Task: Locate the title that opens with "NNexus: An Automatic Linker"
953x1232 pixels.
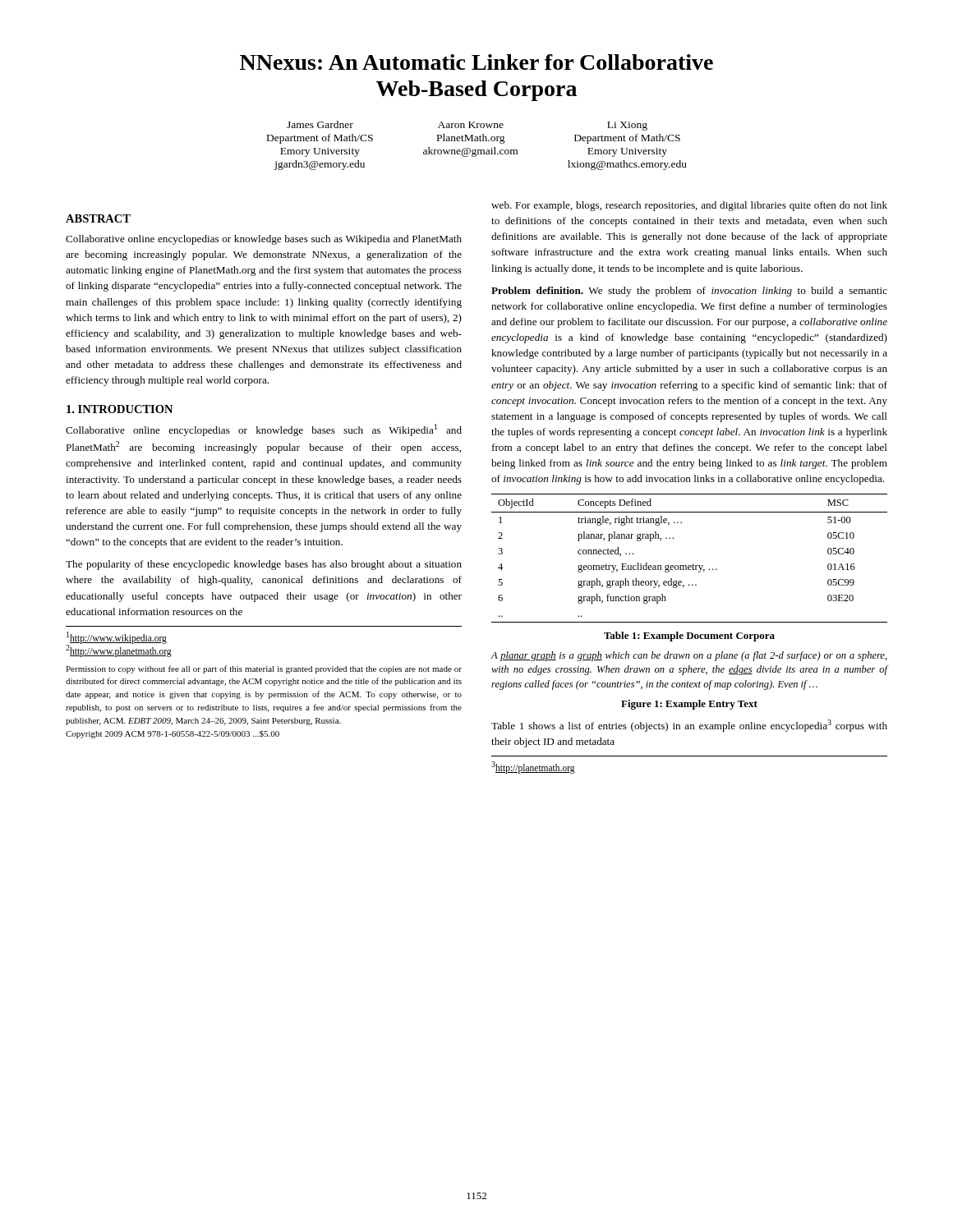Action: (x=476, y=76)
